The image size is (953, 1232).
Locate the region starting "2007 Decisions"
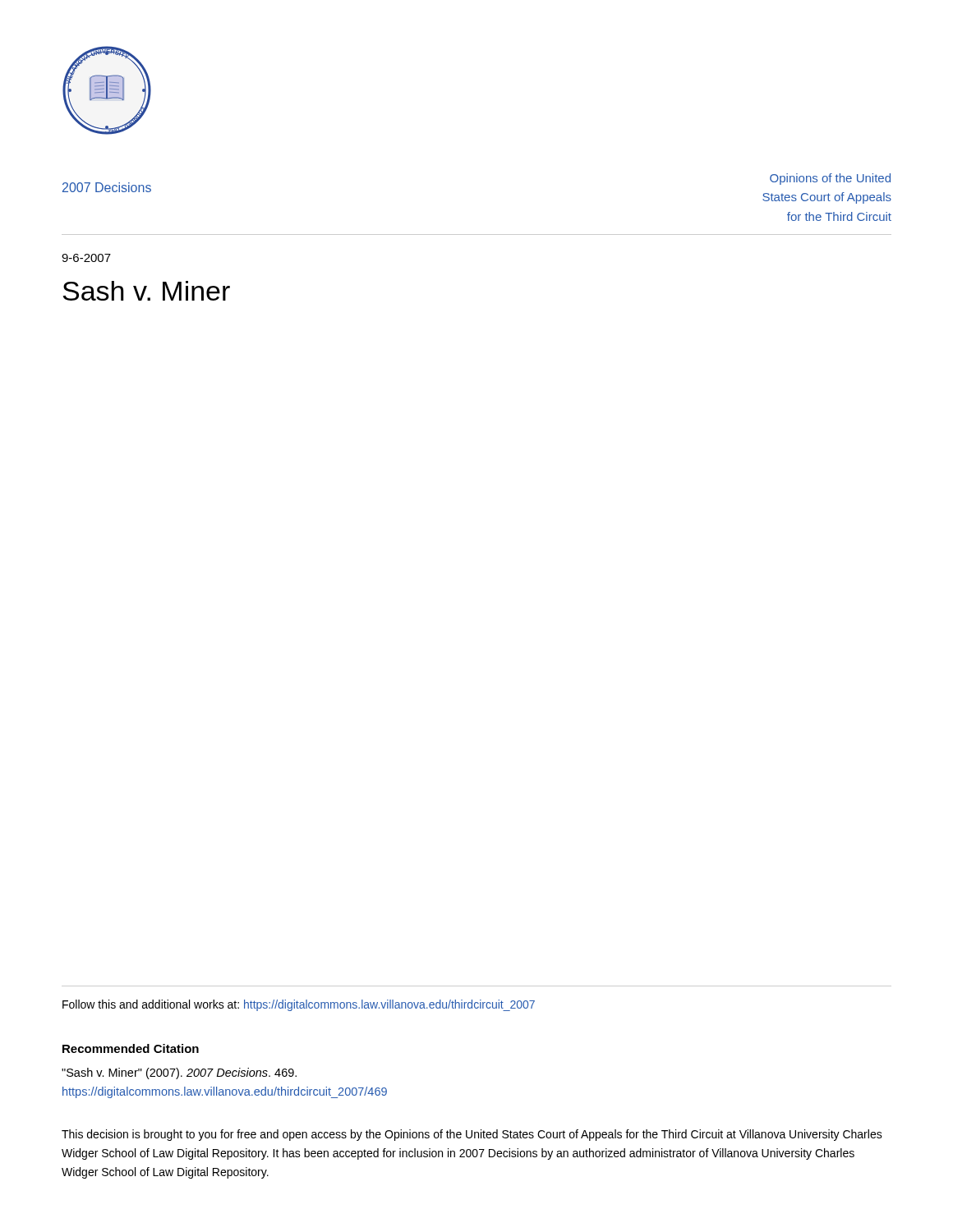tap(107, 188)
